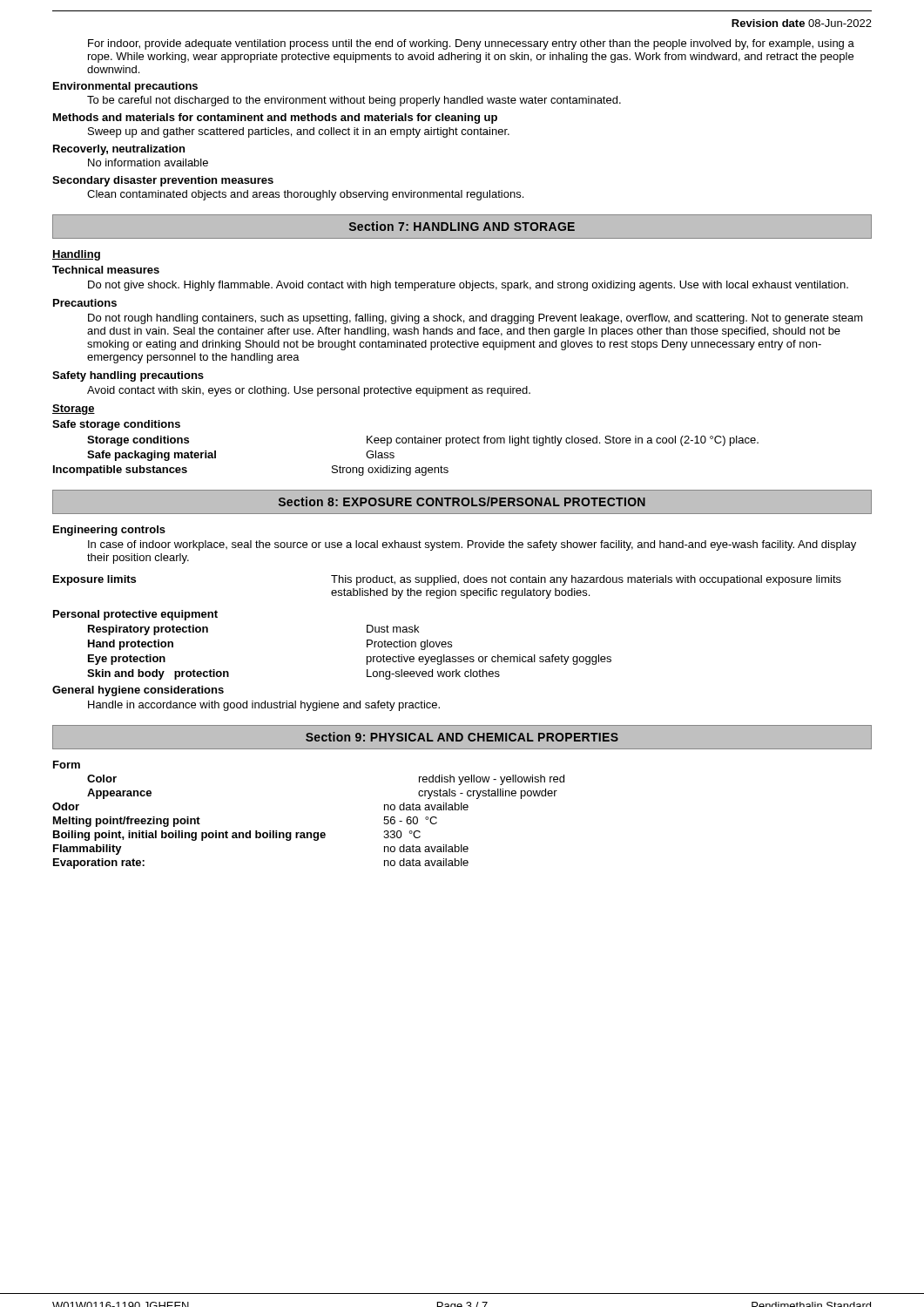
Task: Locate the section header that says "Environmental precautions"
Action: point(125,86)
